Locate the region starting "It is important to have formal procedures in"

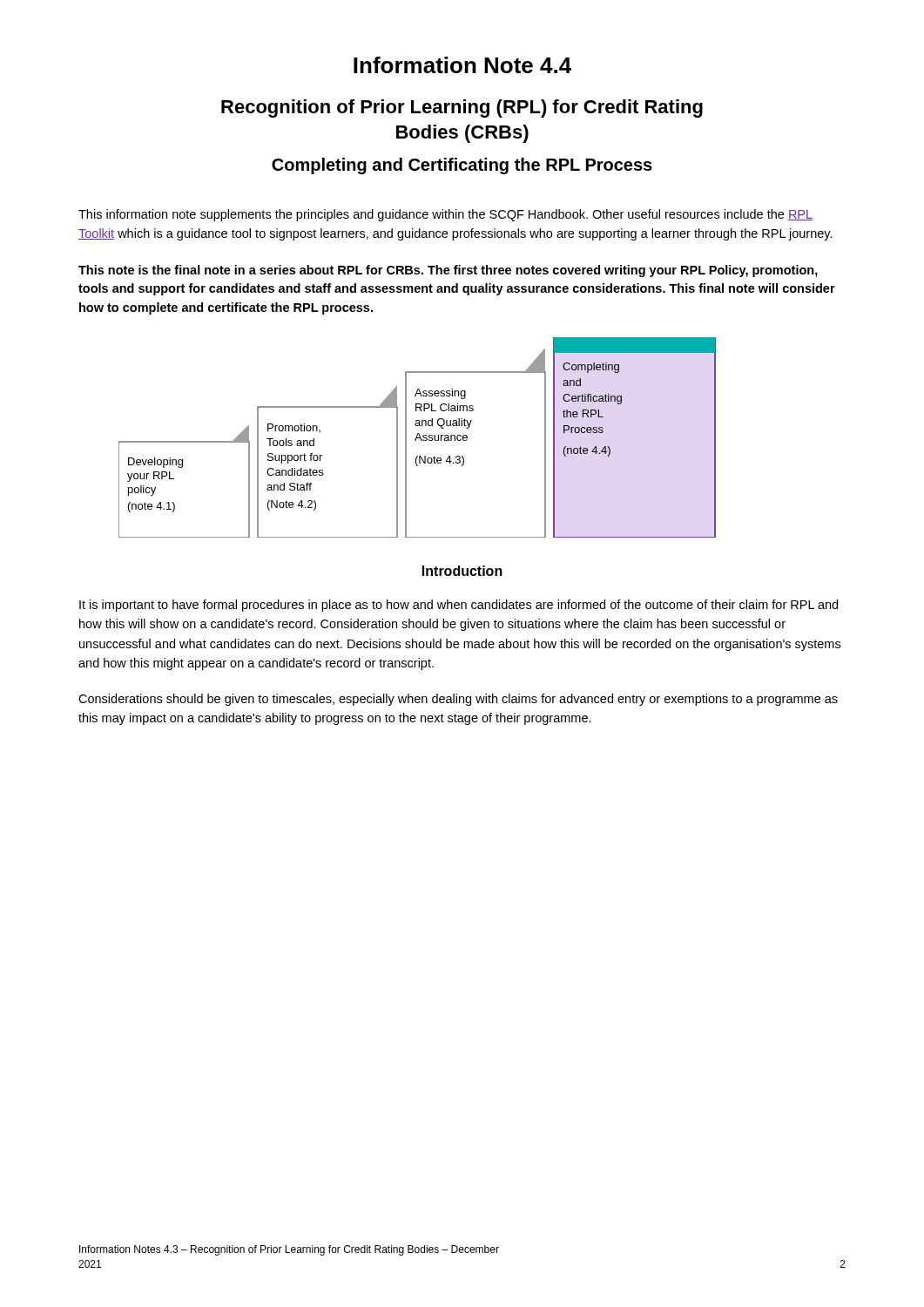point(460,634)
